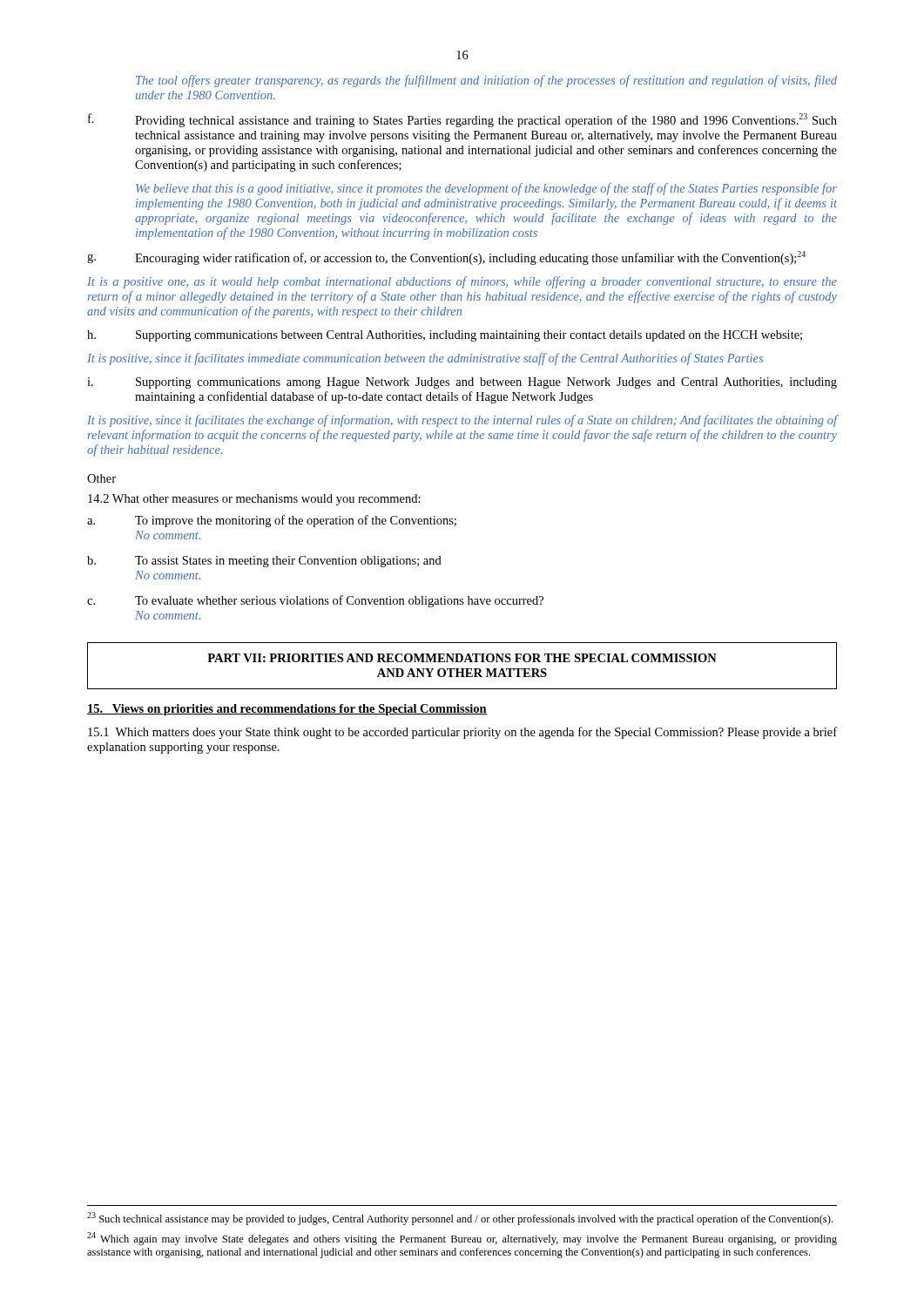Click the passage that begins "The tool offers greater transparency, as regards"
924x1307 pixels.
point(486,88)
